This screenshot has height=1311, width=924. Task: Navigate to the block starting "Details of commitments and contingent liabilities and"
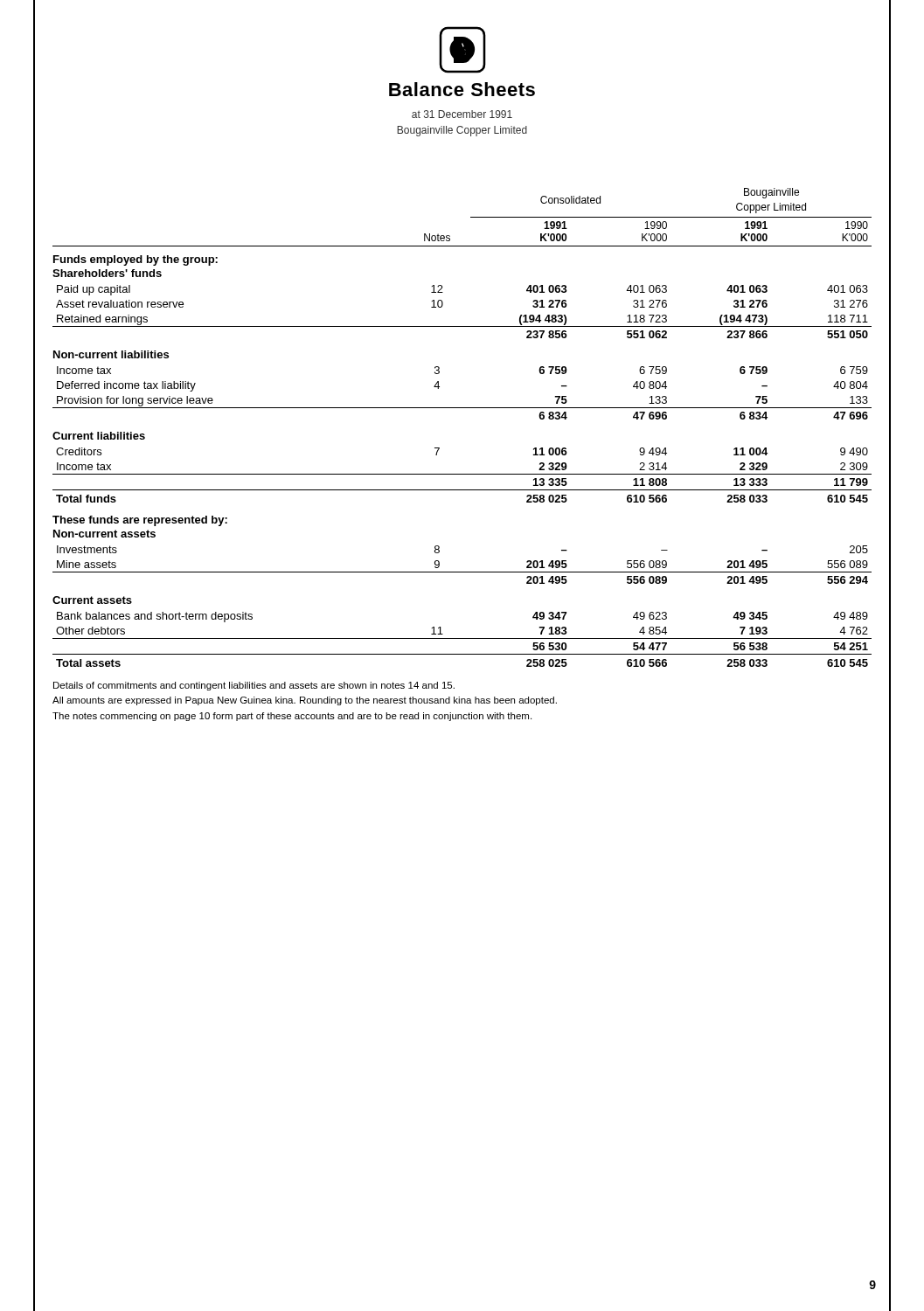305,700
